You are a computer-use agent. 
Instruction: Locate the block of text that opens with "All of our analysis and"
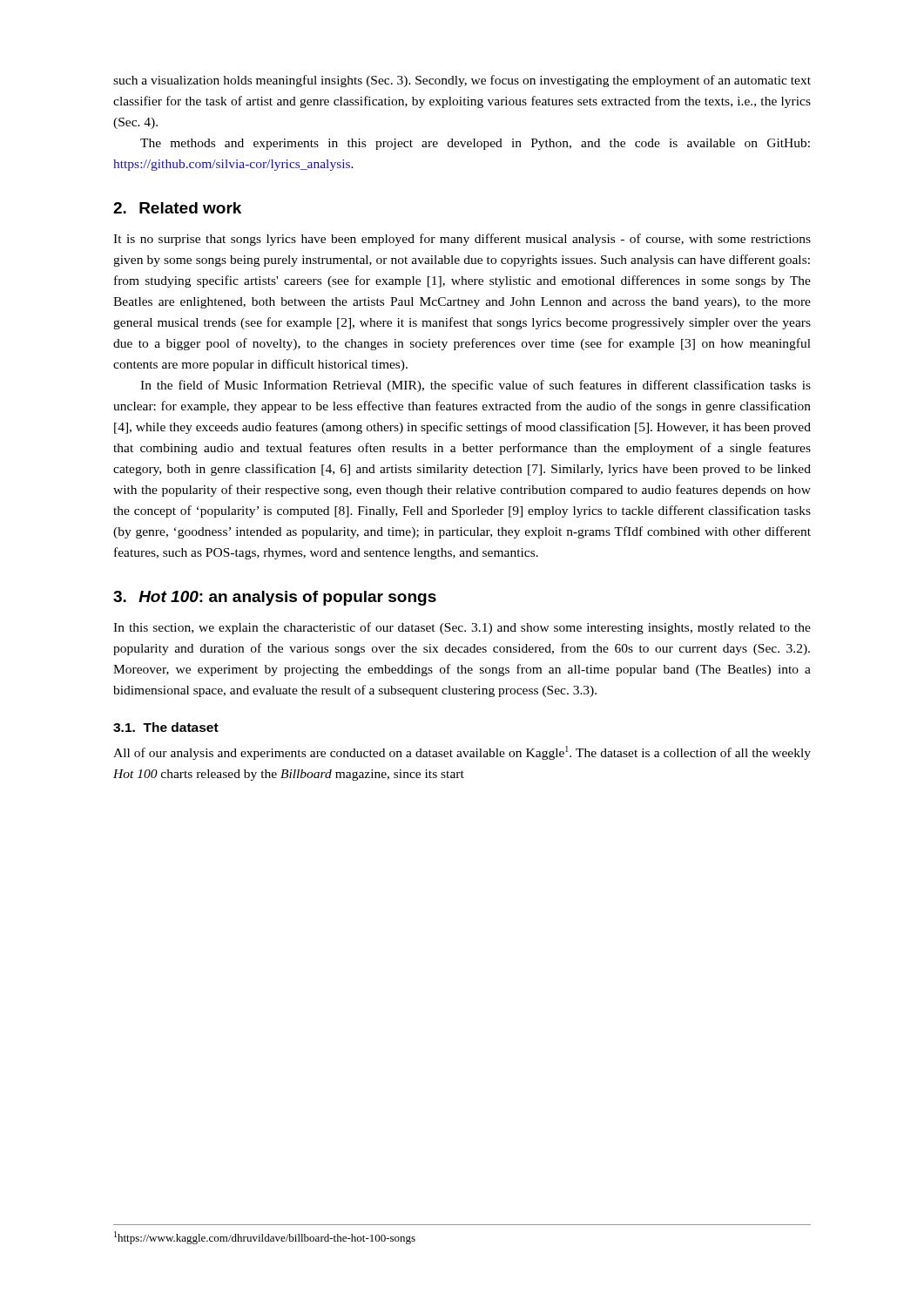coord(462,764)
